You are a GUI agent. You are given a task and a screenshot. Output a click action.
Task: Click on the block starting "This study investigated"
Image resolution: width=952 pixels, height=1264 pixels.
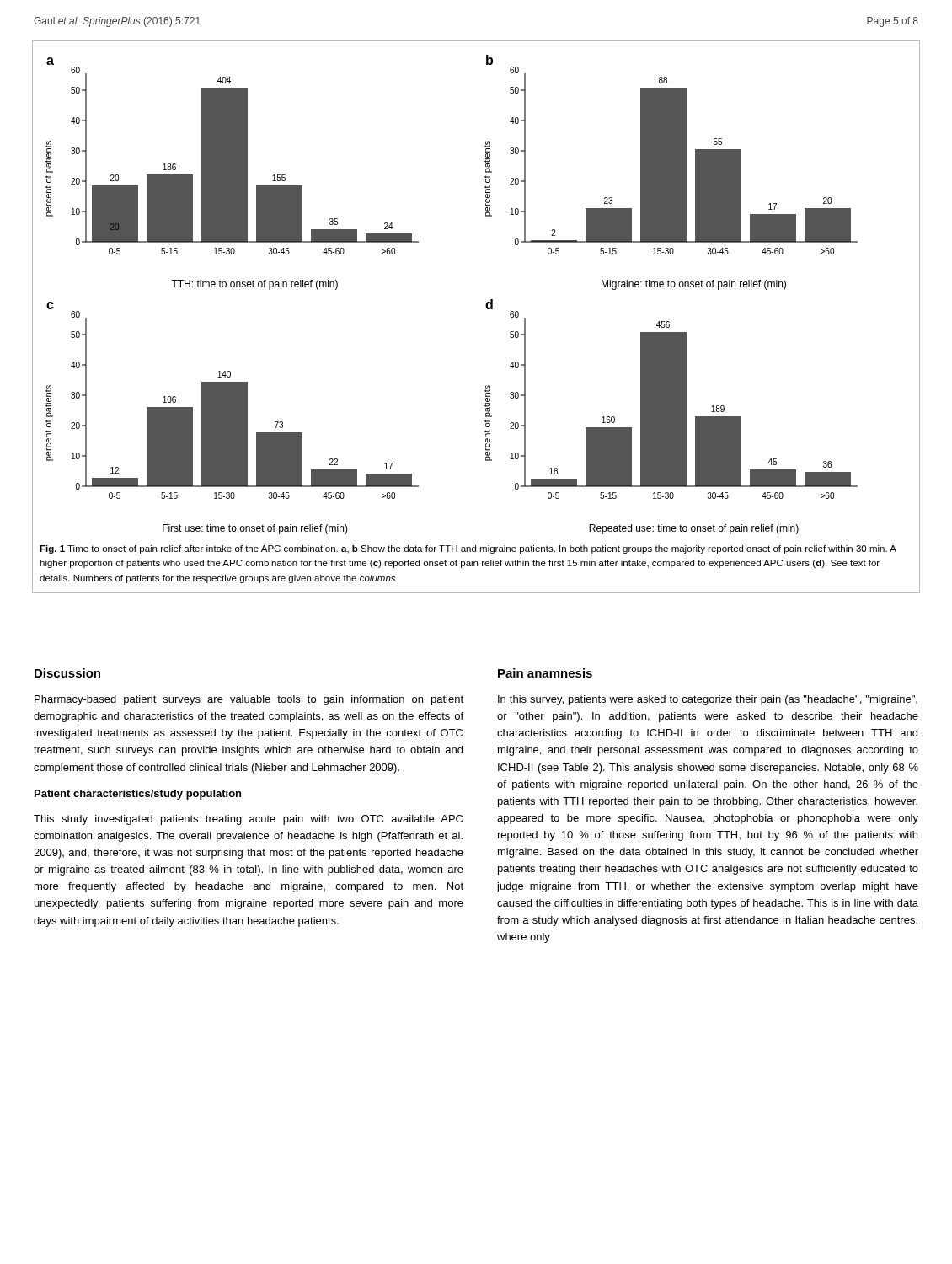tap(249, 870)
